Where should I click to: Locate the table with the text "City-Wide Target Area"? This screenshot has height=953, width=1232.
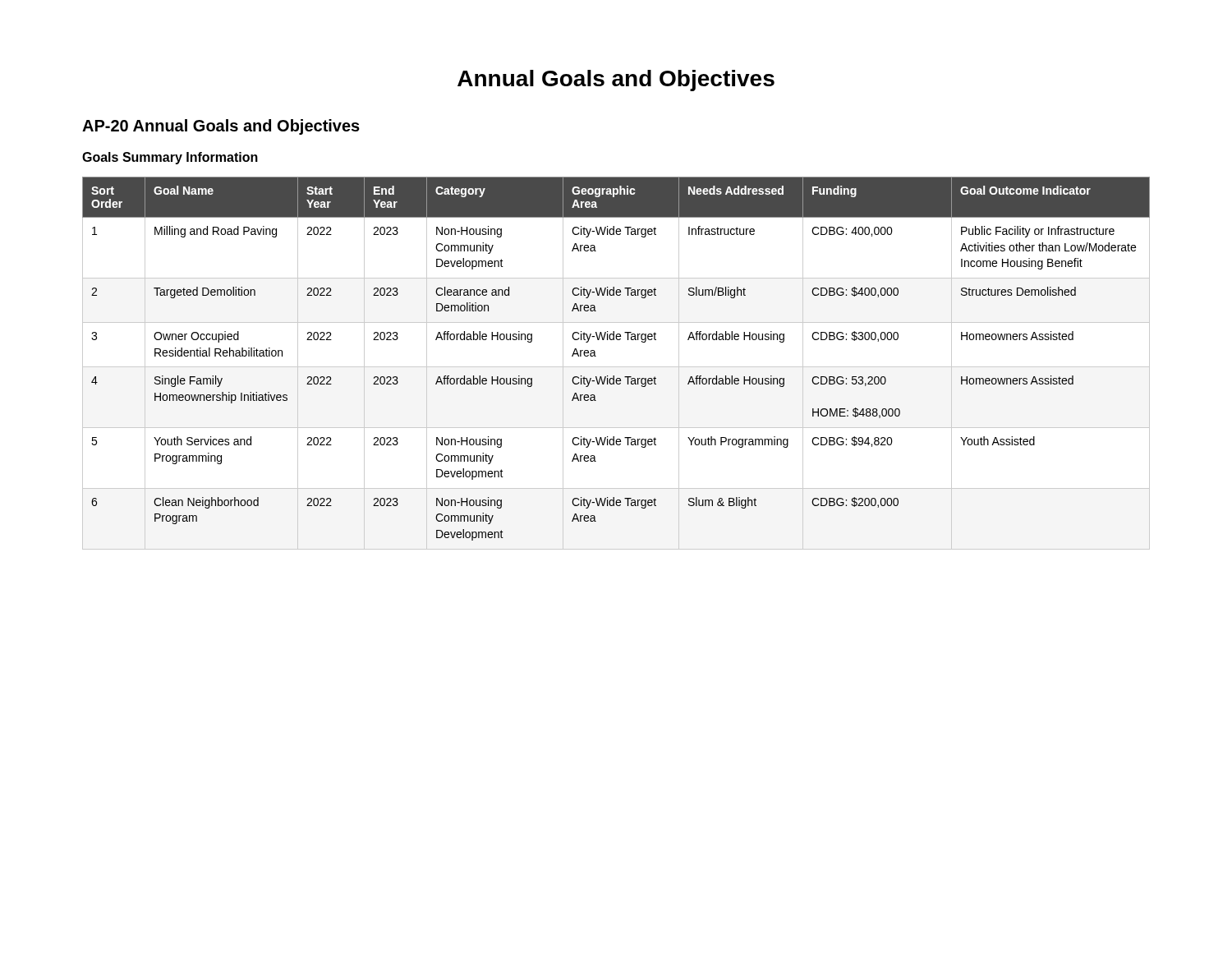(x=616, y=363)
